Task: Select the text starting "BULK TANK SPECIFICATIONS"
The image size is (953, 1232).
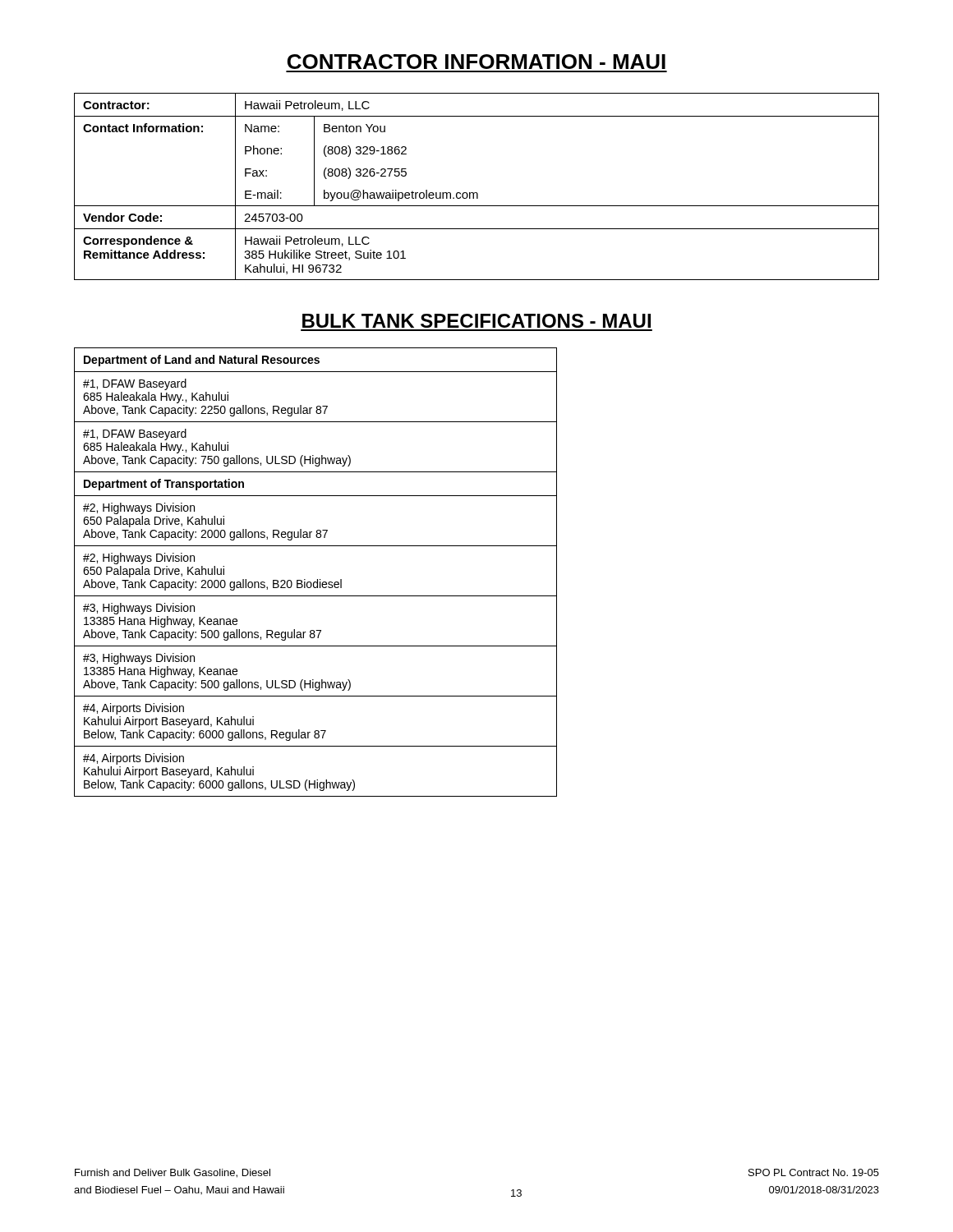Action: (x=476, y=321)
